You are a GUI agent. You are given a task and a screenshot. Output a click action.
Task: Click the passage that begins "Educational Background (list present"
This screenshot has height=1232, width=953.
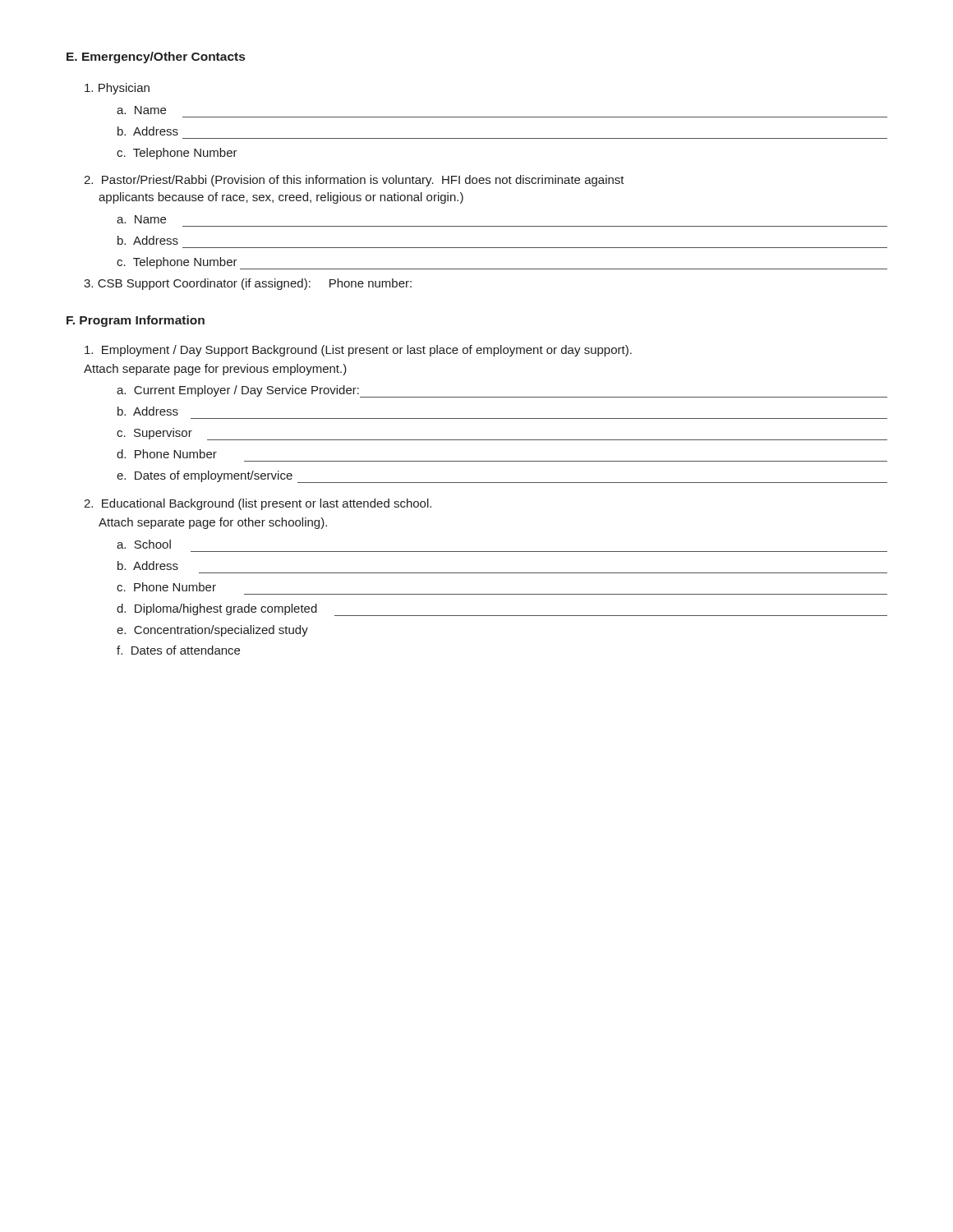[258, 503]
